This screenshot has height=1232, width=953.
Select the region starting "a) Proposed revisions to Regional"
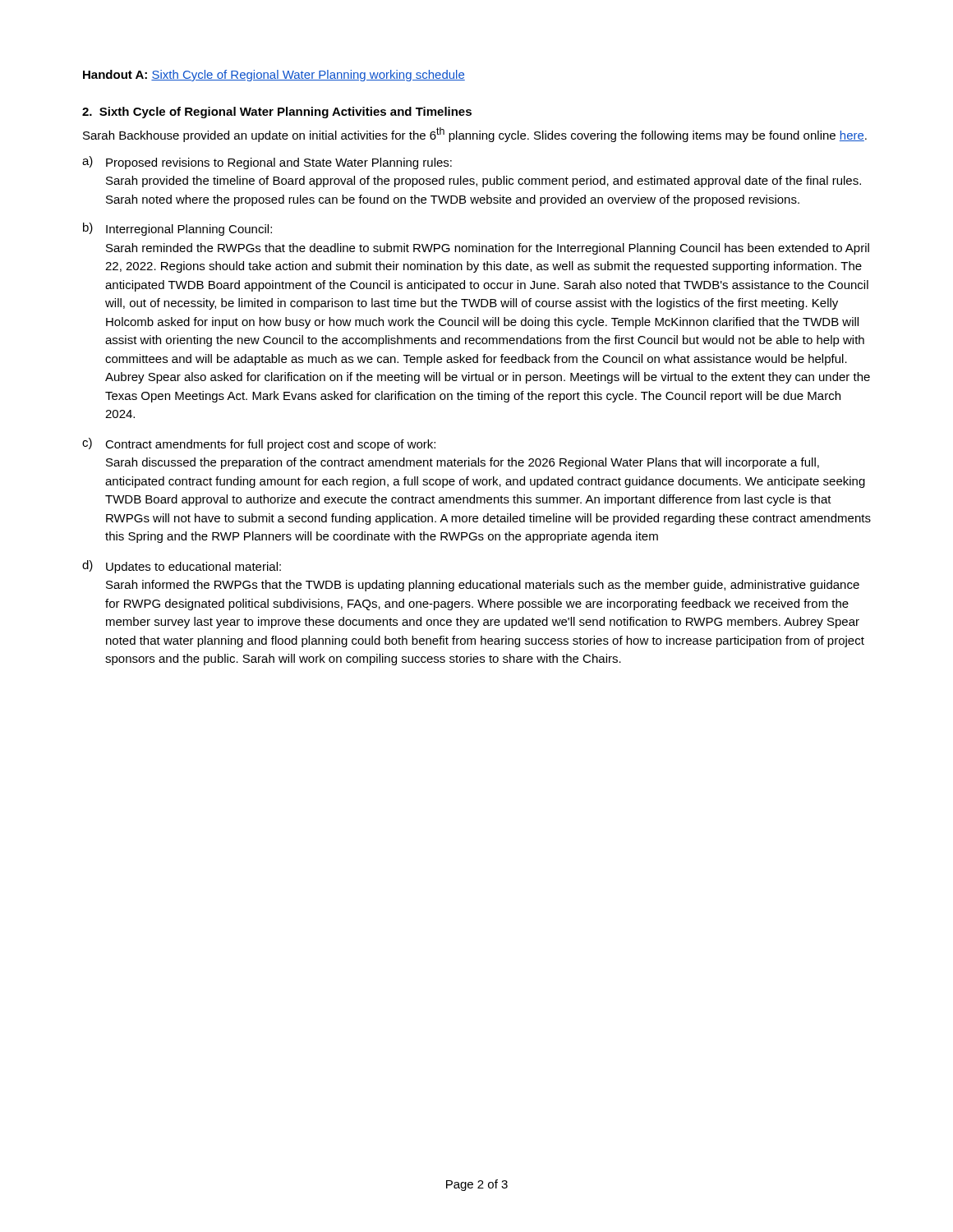pyautogui.click(x=476, y=181)
